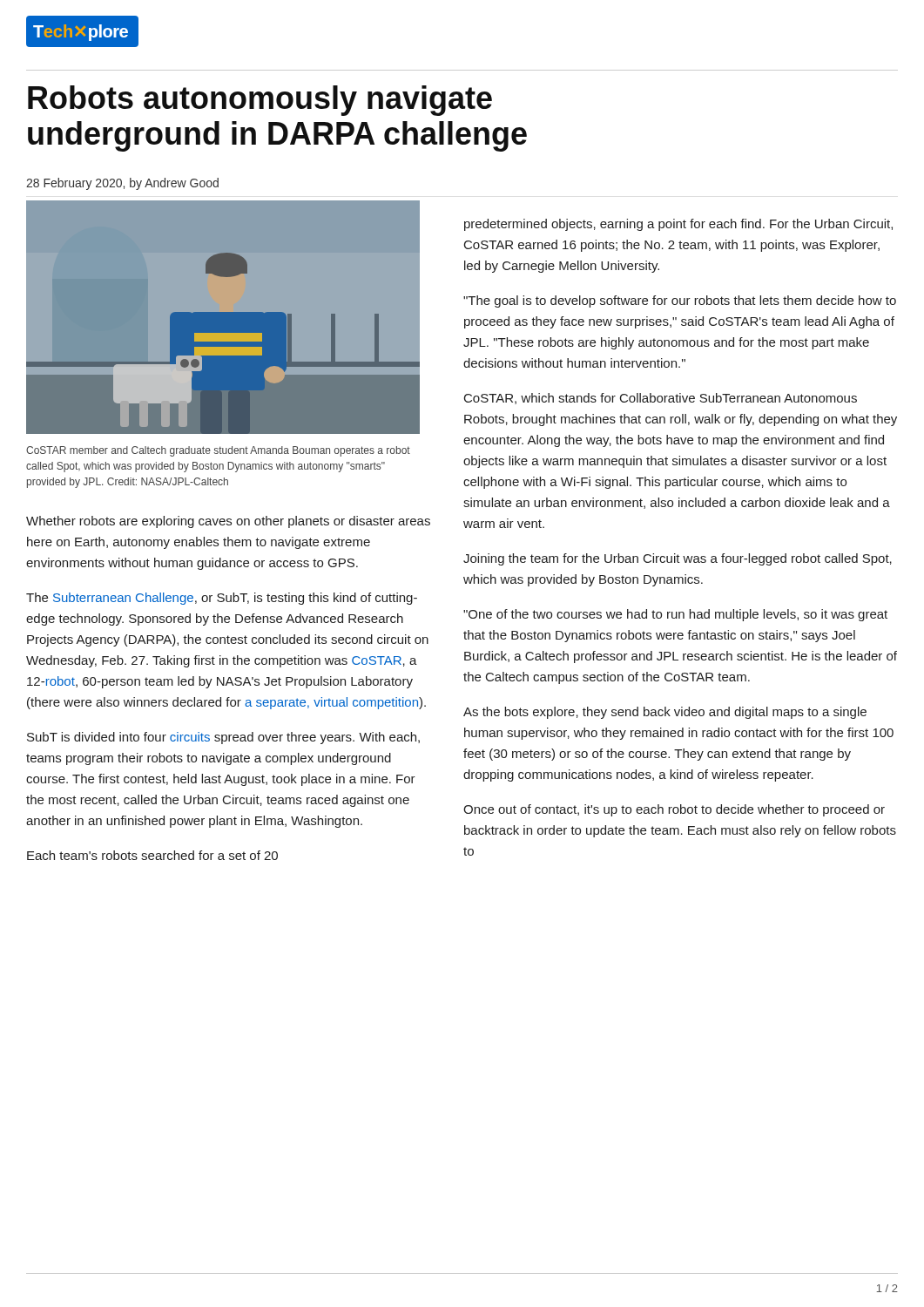Find the text block with the text "Joining the team"
Screen dimensions: 1307x924
pos(681,569)
